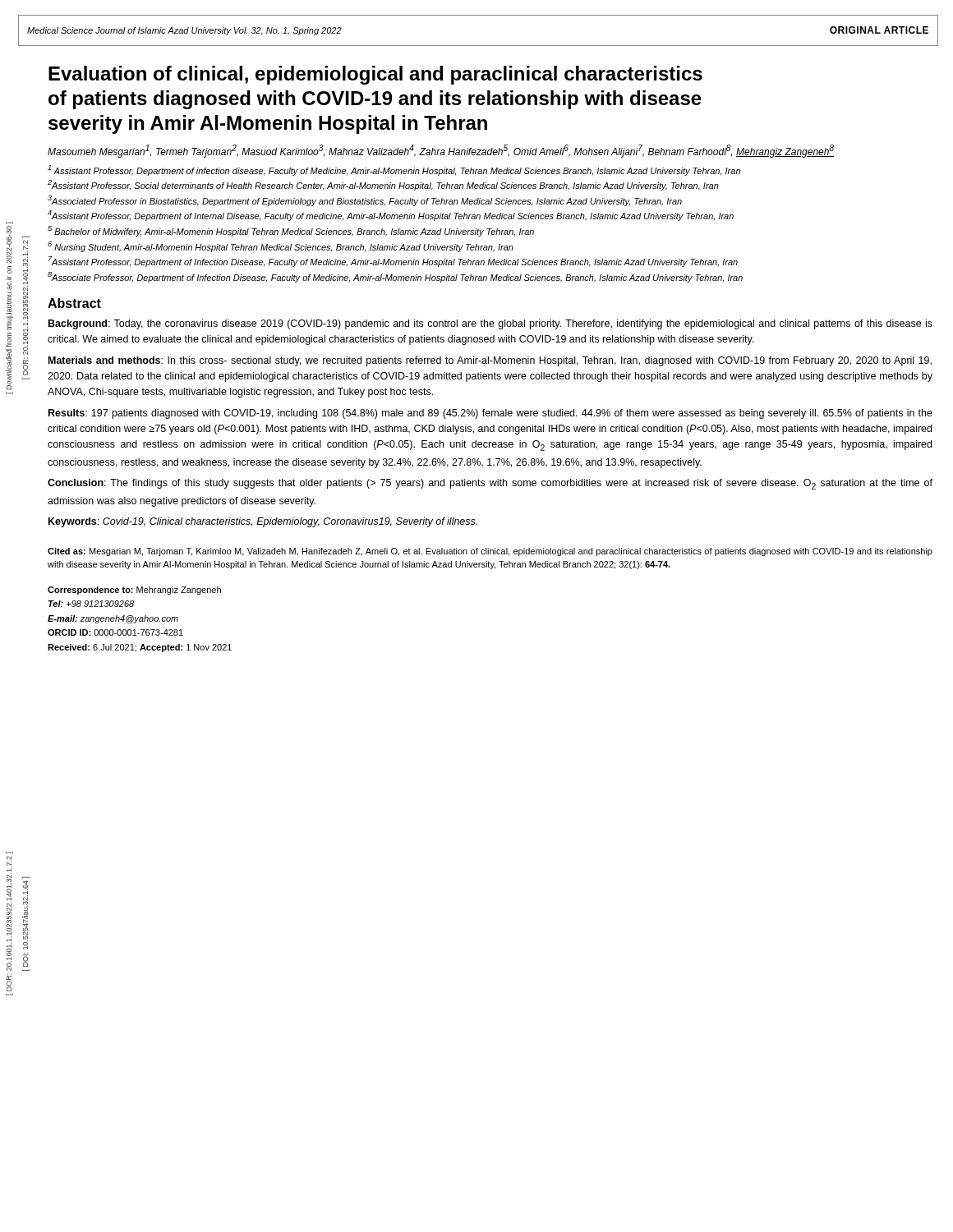This screenshot has width=953, height=1232.
Task: Point to the block starting "Results: 197 patients diagnosed with COVID-19, including 108"
Action: [x=490, y=438]
